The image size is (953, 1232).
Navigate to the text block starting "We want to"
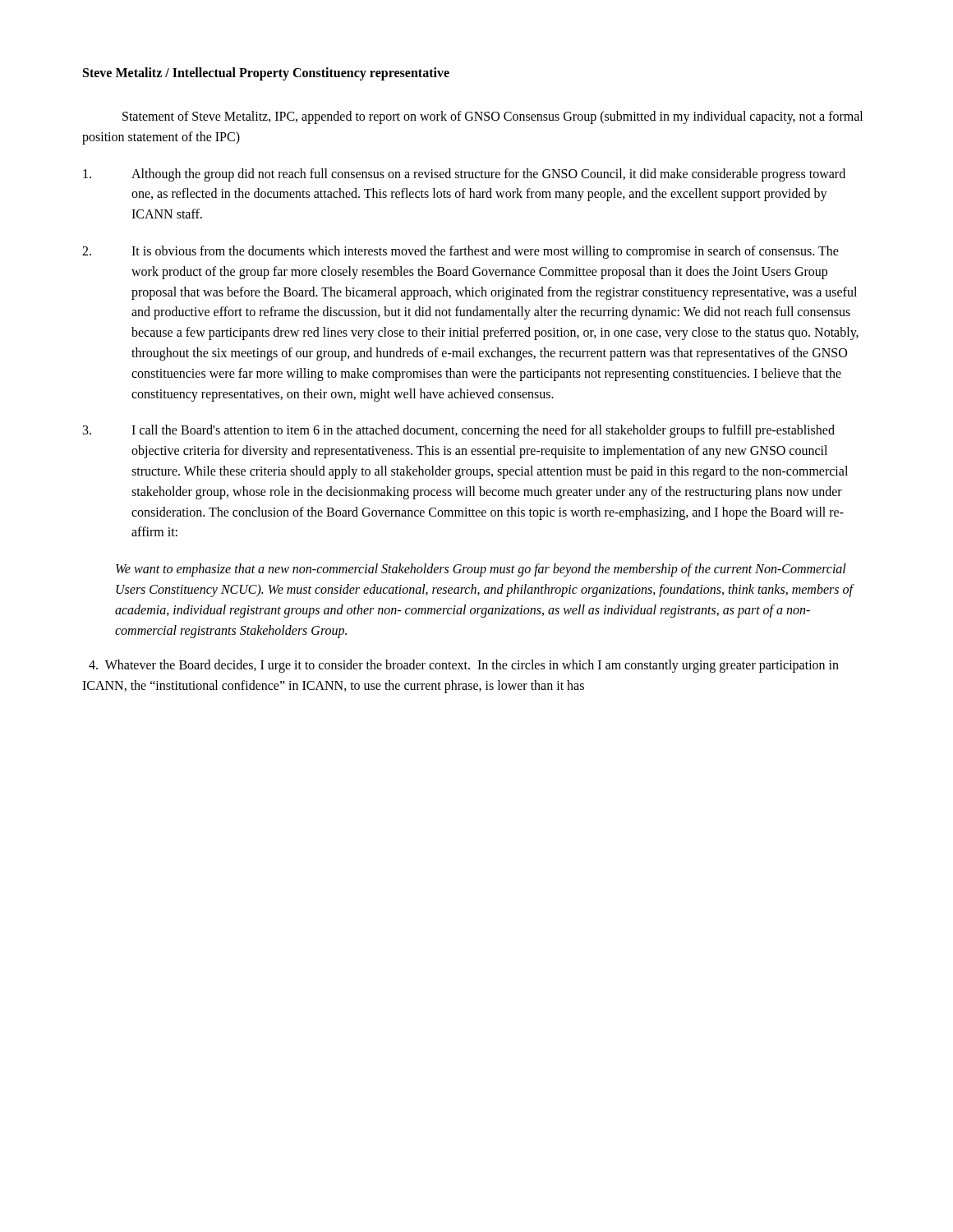(x=484, y=599)
